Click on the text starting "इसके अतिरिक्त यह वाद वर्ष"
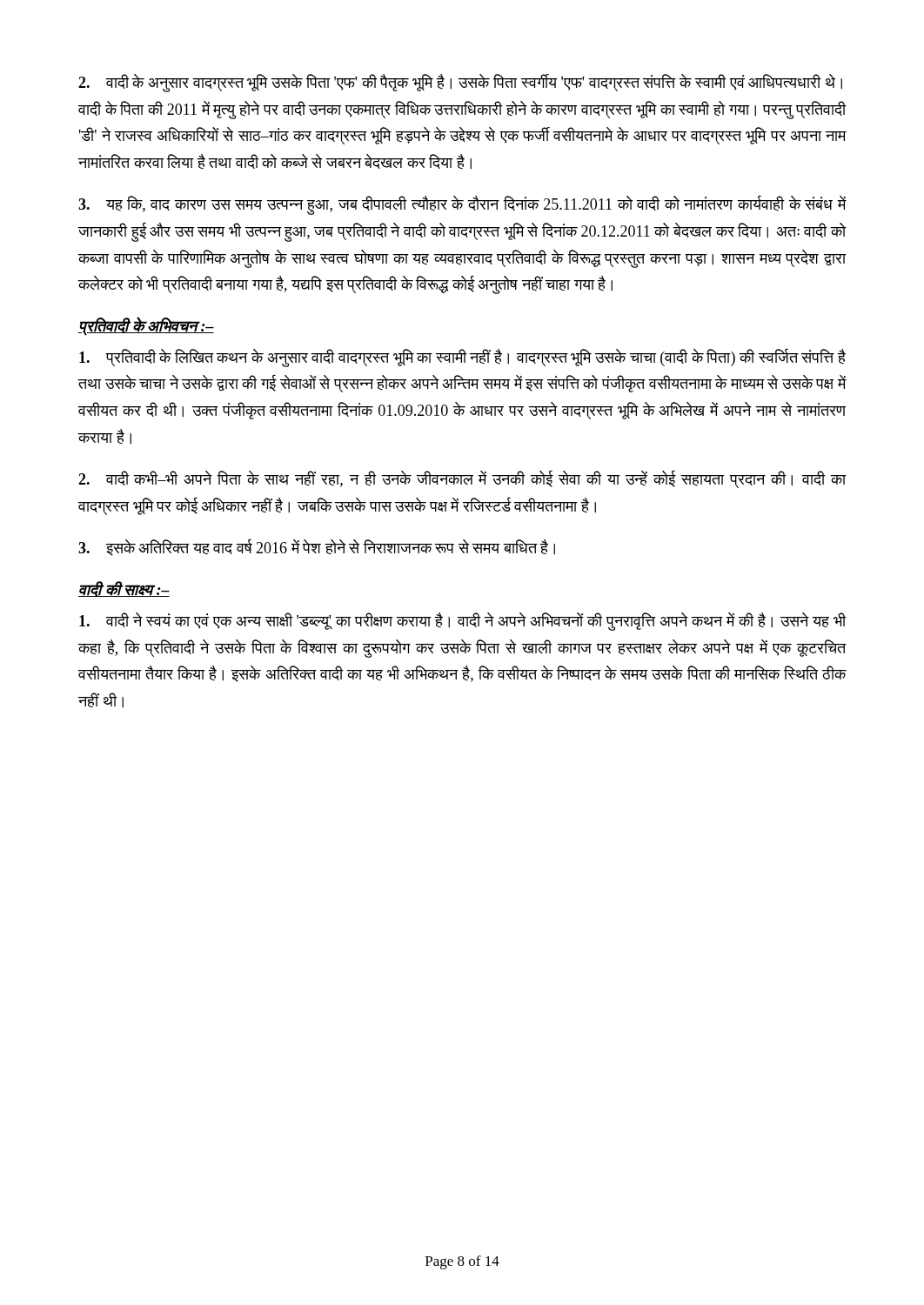 [318, 548]
